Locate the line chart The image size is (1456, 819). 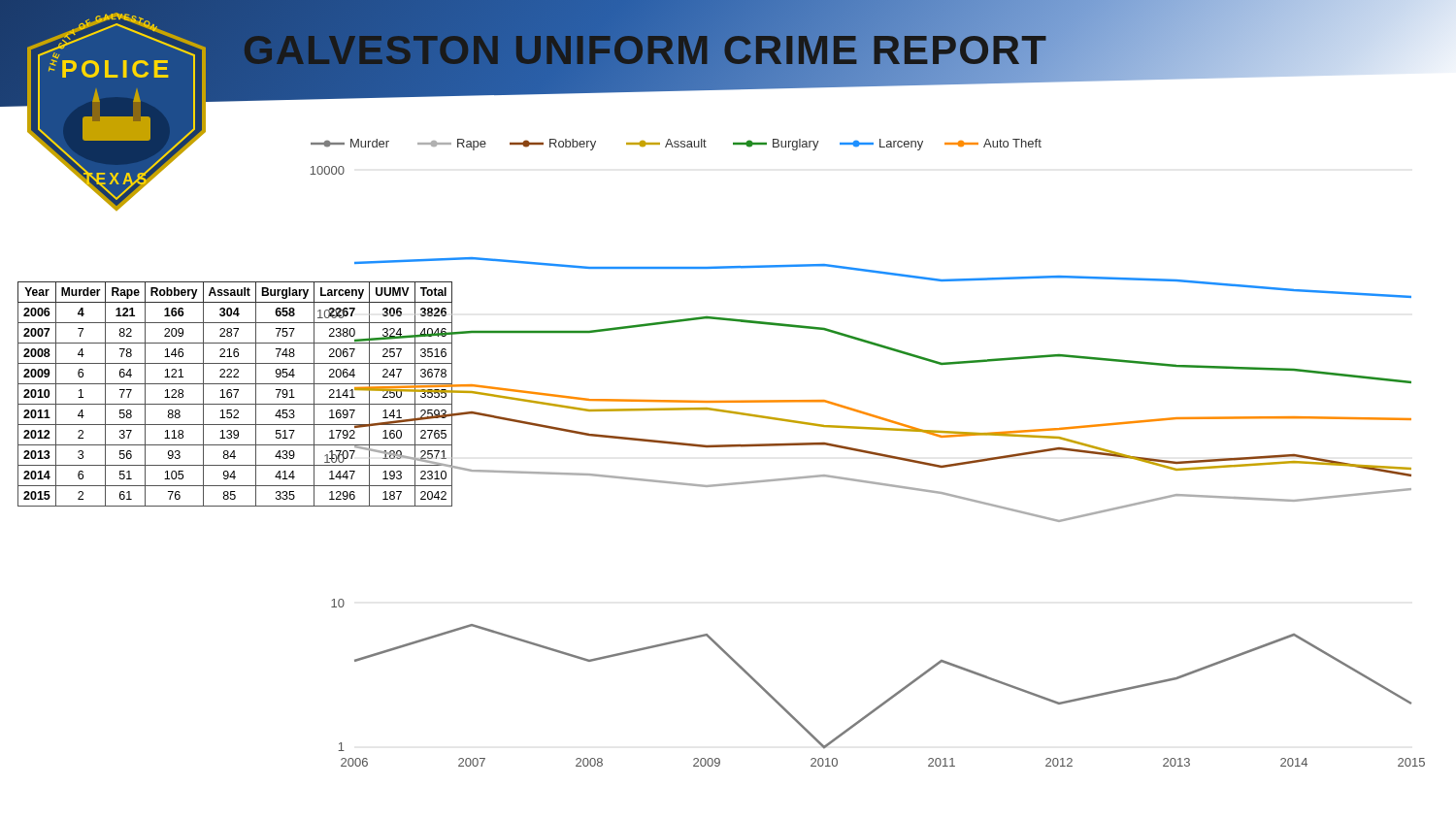point(861,456)
